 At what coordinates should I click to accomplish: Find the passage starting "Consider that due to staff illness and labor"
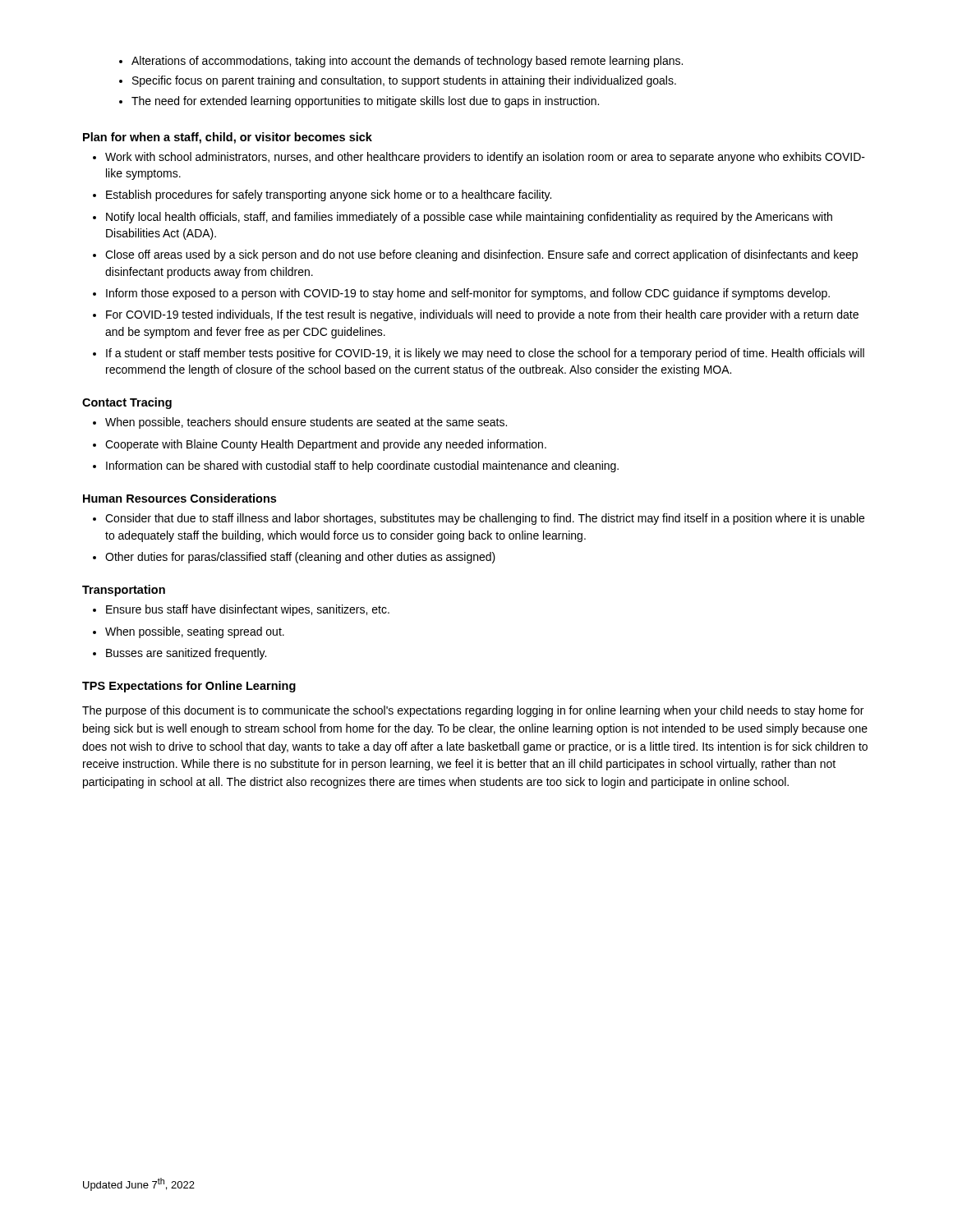tap(476, 527)
